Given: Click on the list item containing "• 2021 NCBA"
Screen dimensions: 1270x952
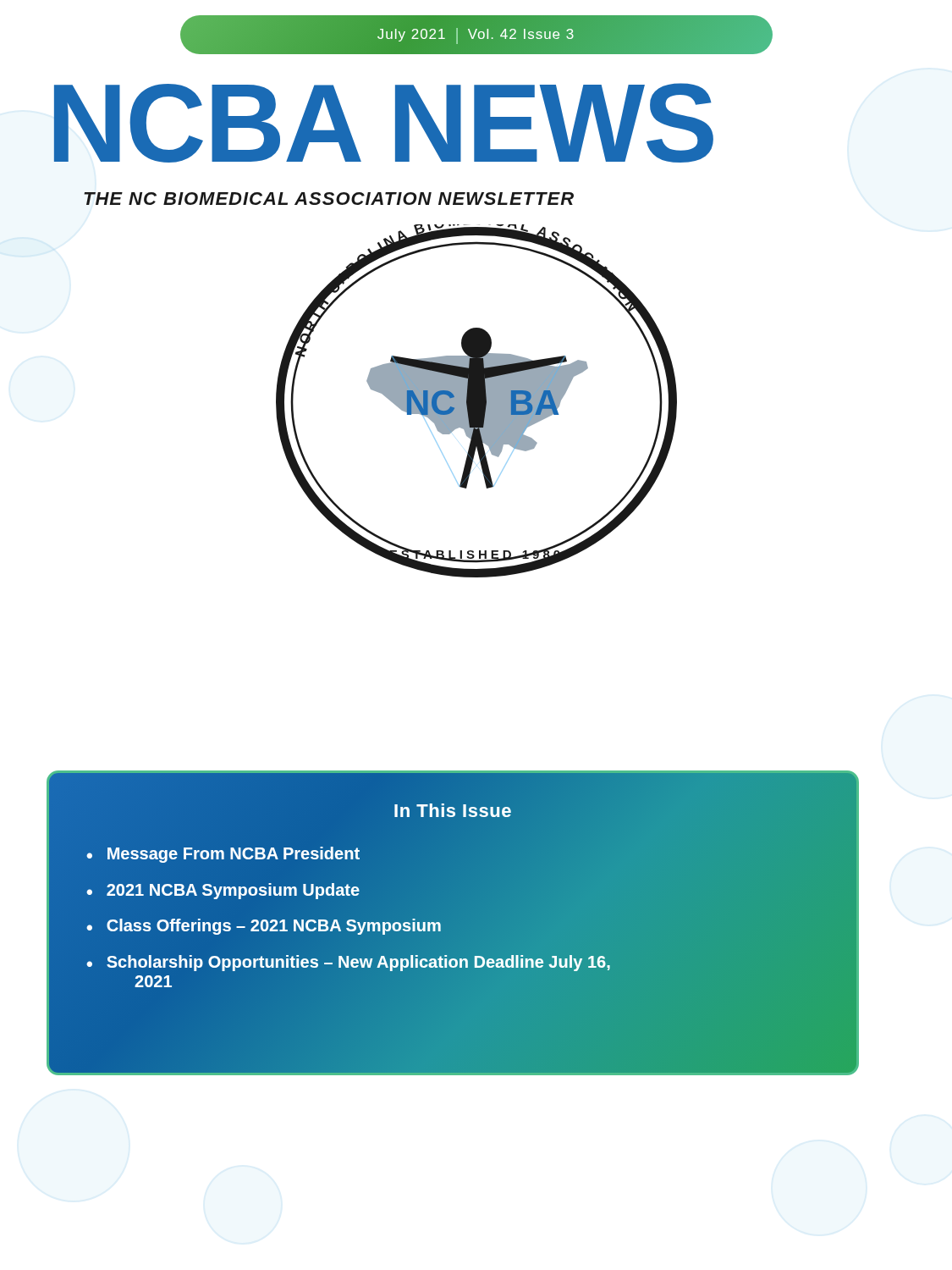Looking at the screenshot, I should click(223, 892).
